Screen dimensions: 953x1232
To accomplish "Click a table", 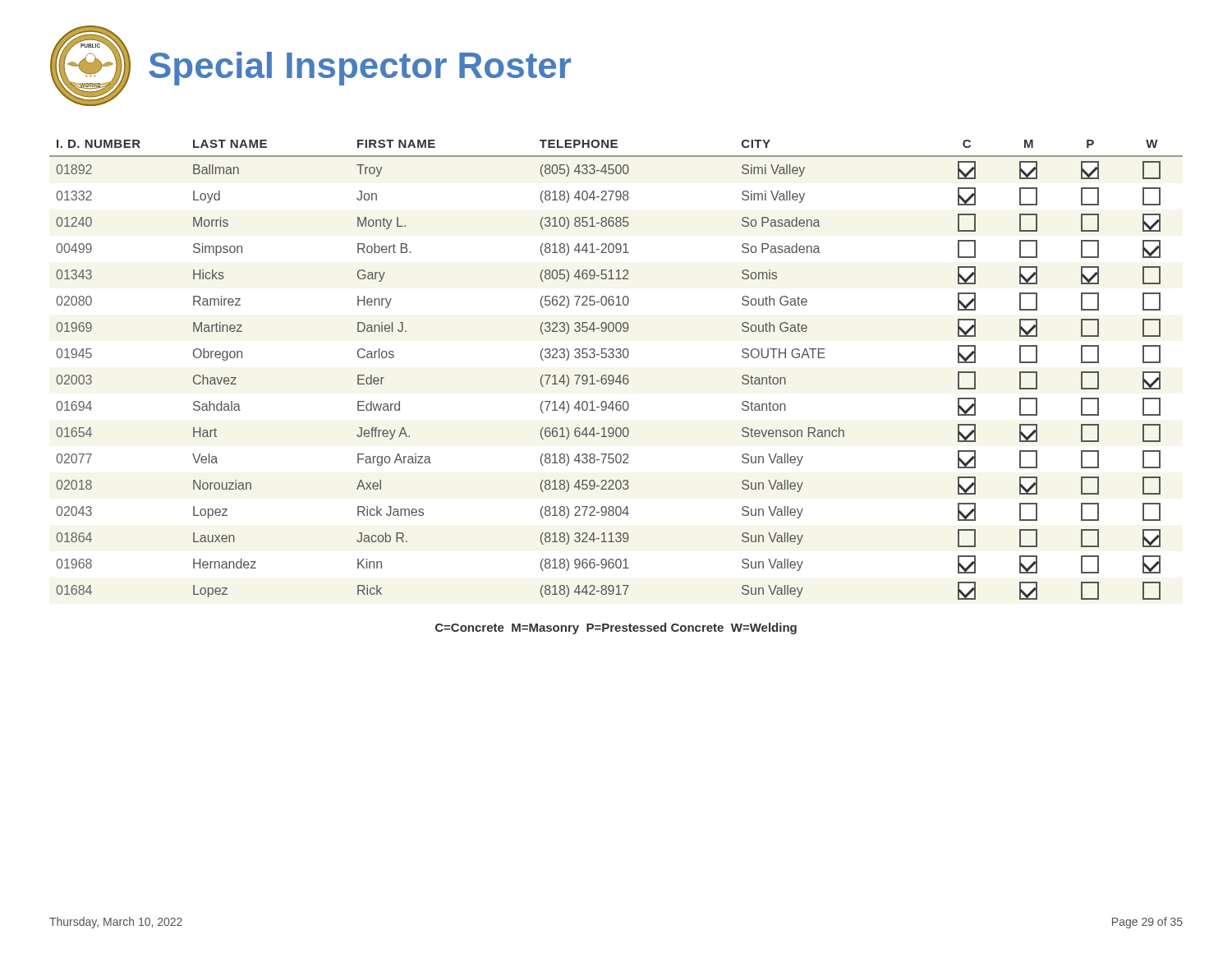I will (x=616, y=368).
